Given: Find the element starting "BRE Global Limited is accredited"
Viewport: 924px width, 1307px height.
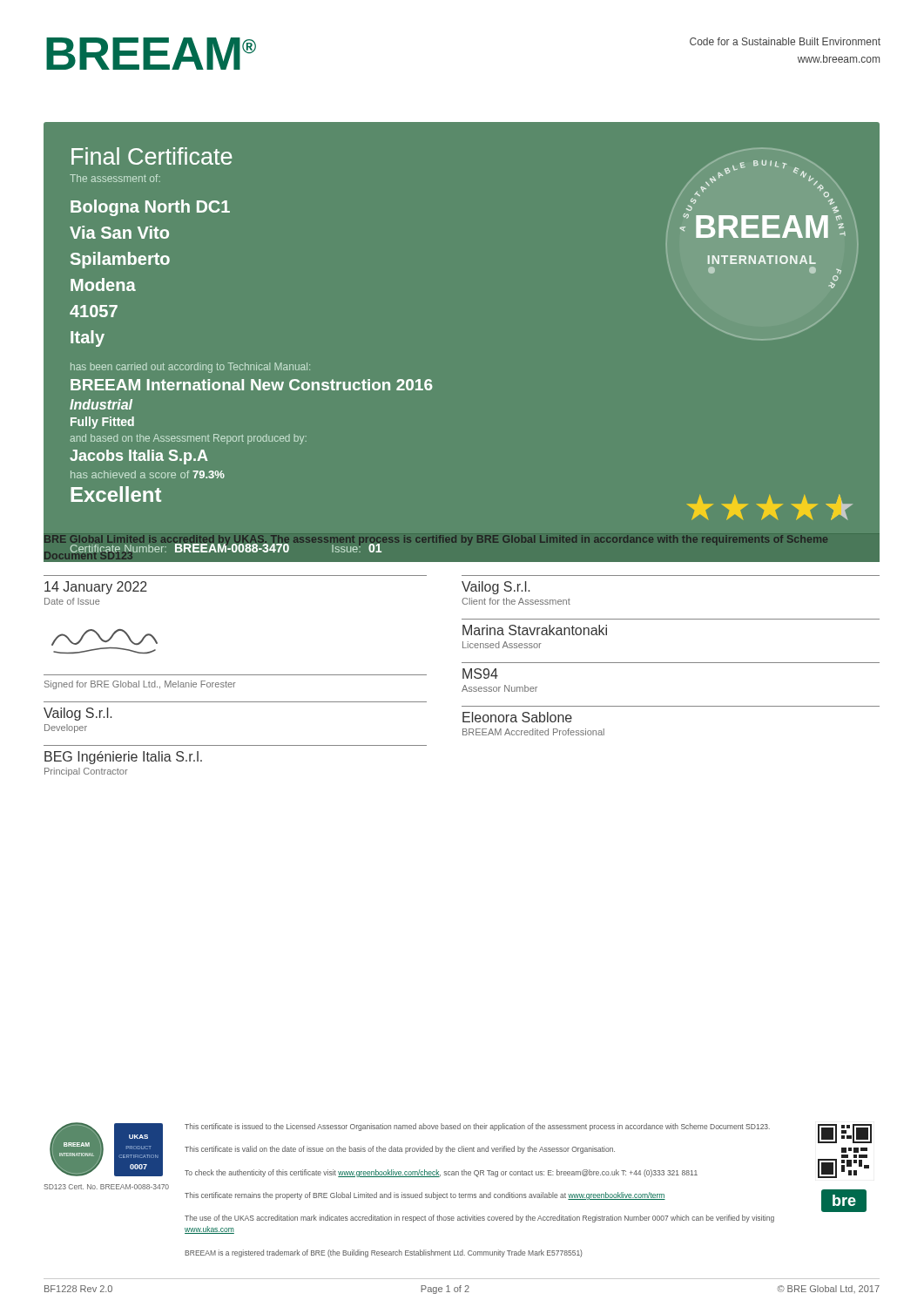Looking at the screenshot, I should tap(436, 548).
